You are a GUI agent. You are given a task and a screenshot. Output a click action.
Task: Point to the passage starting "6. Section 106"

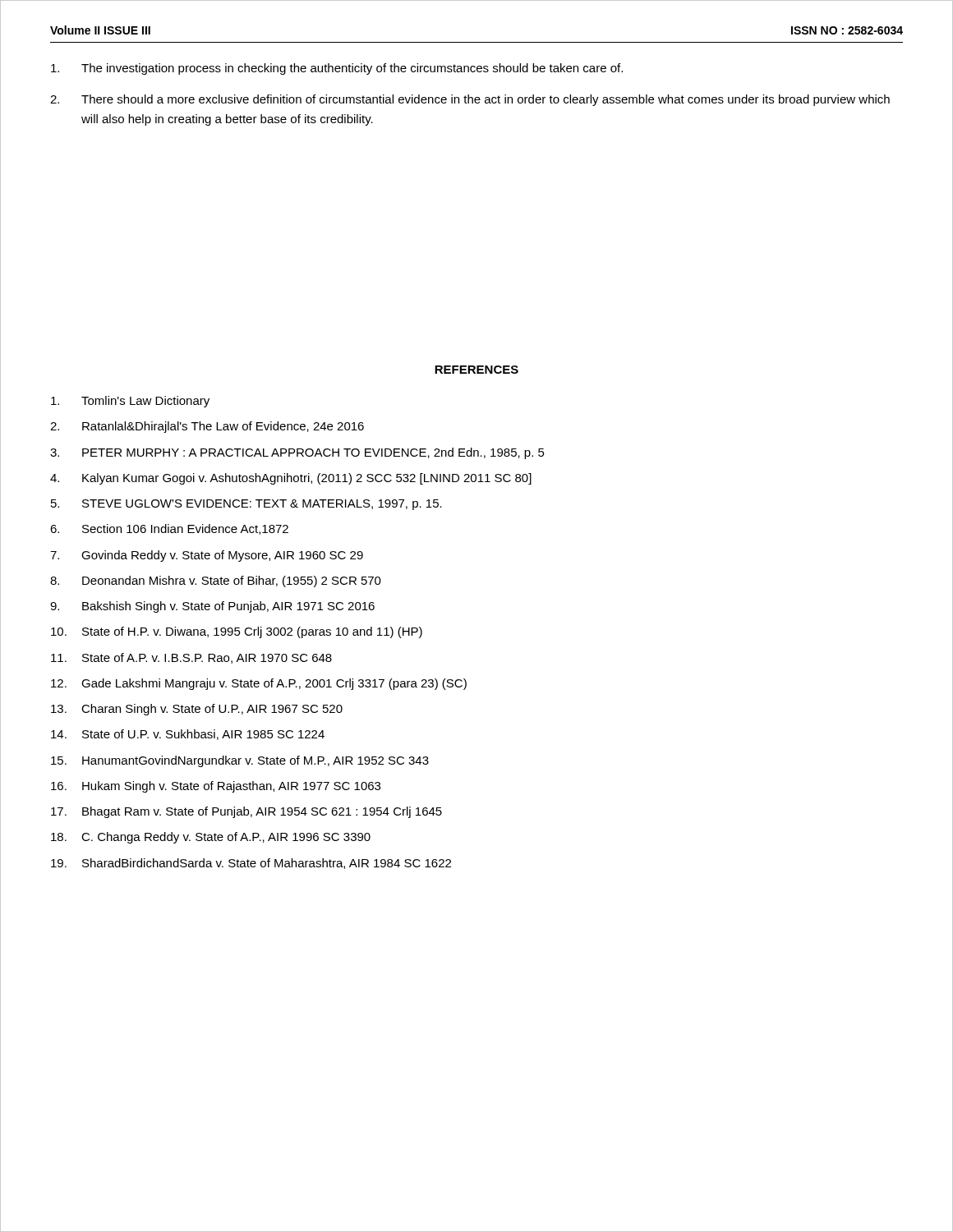pyautogui.click(x=169, y=529)
